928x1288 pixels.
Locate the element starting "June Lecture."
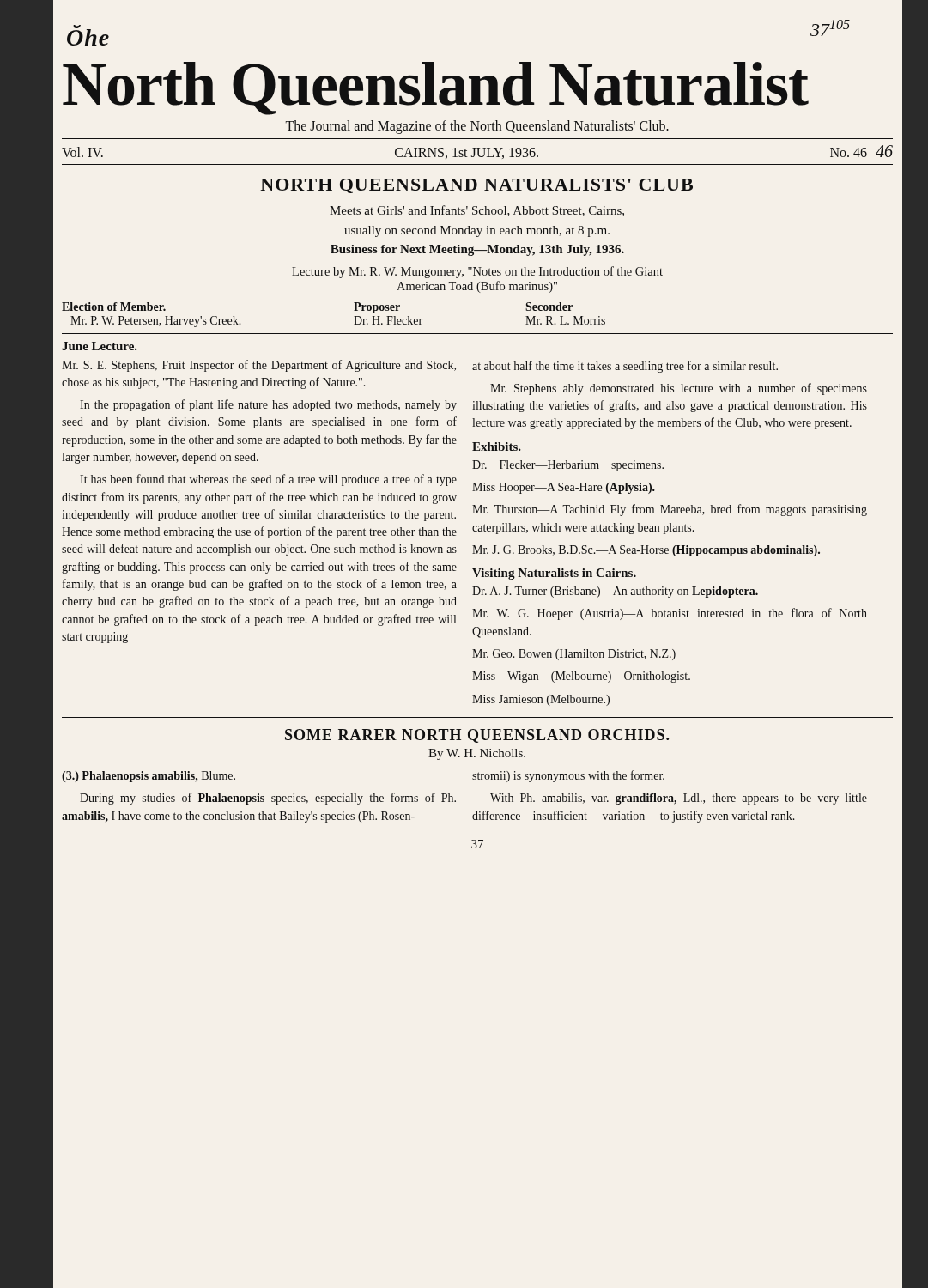[x=100, y=346]
